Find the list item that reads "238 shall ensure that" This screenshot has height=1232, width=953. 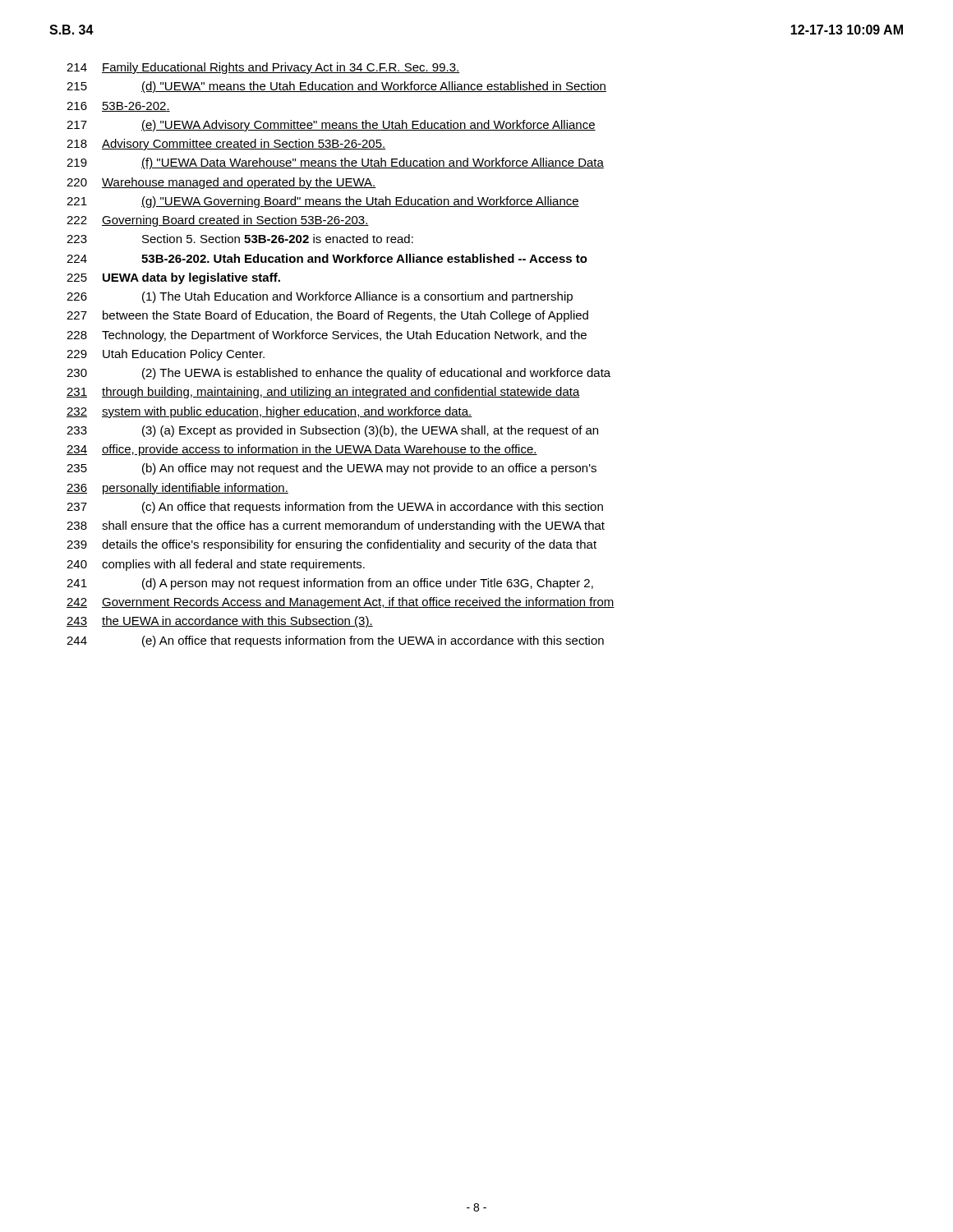[476, 525]
